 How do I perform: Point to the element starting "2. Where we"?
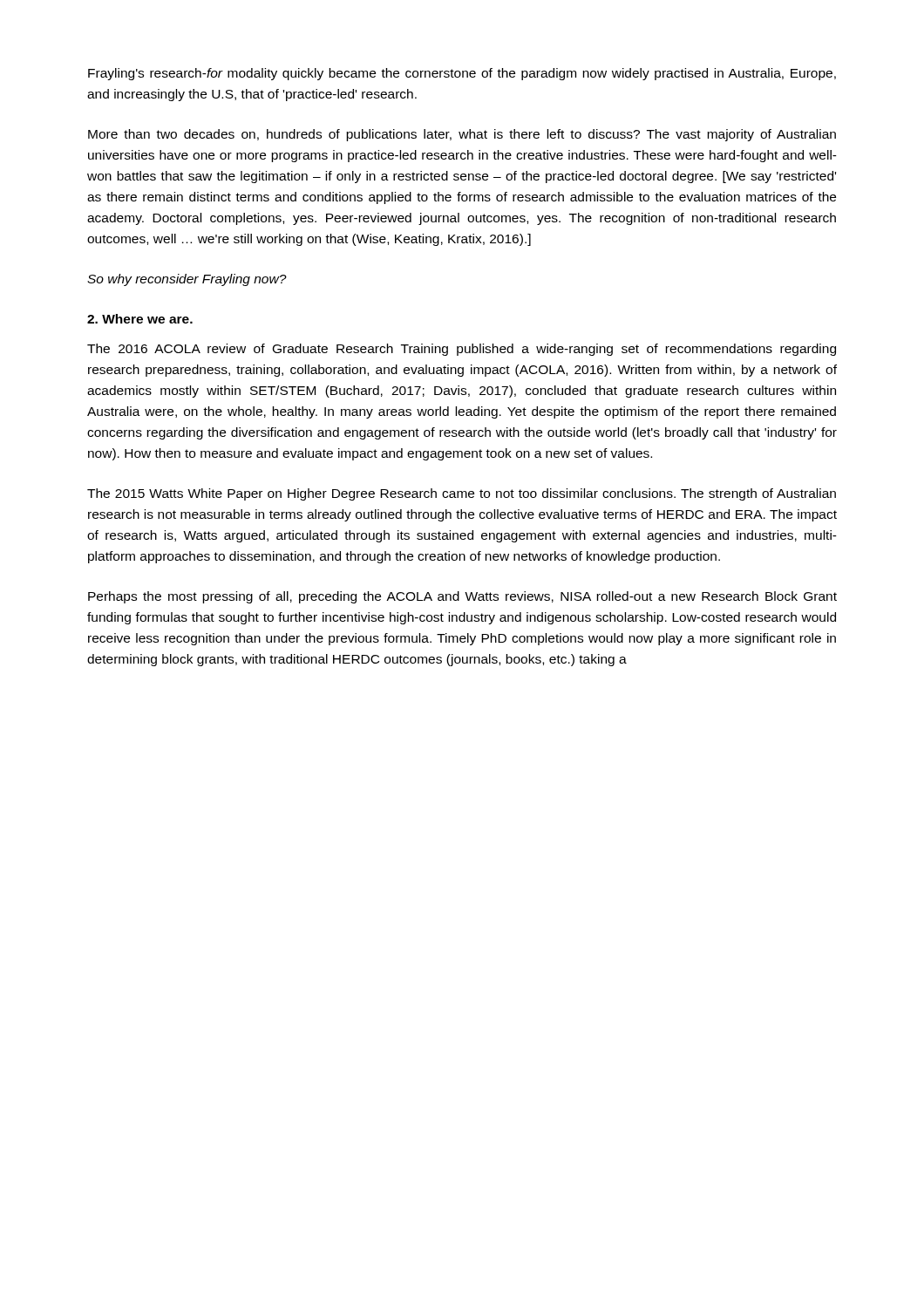click(140, 319)
